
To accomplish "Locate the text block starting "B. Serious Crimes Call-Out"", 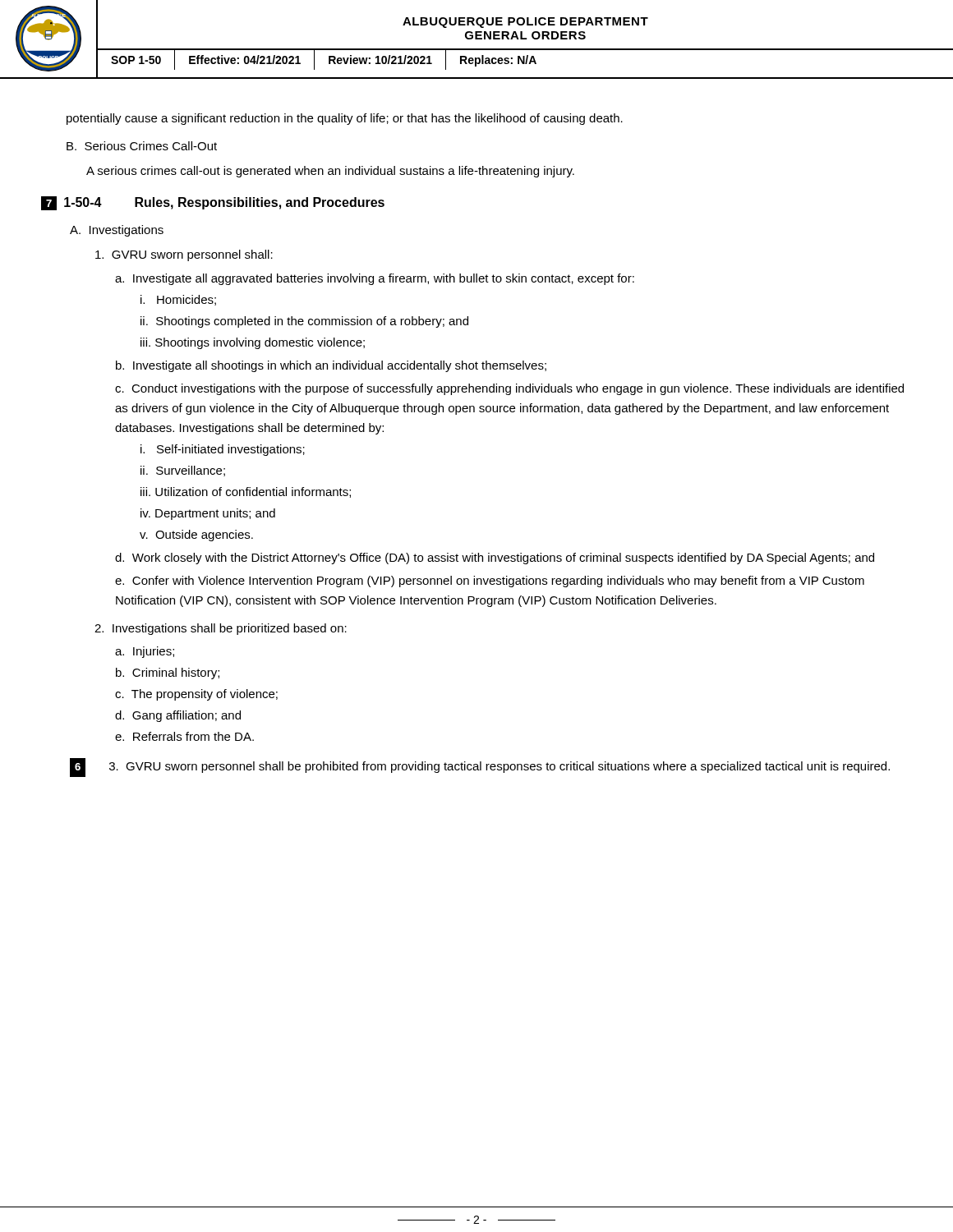I will click(141, 146).
